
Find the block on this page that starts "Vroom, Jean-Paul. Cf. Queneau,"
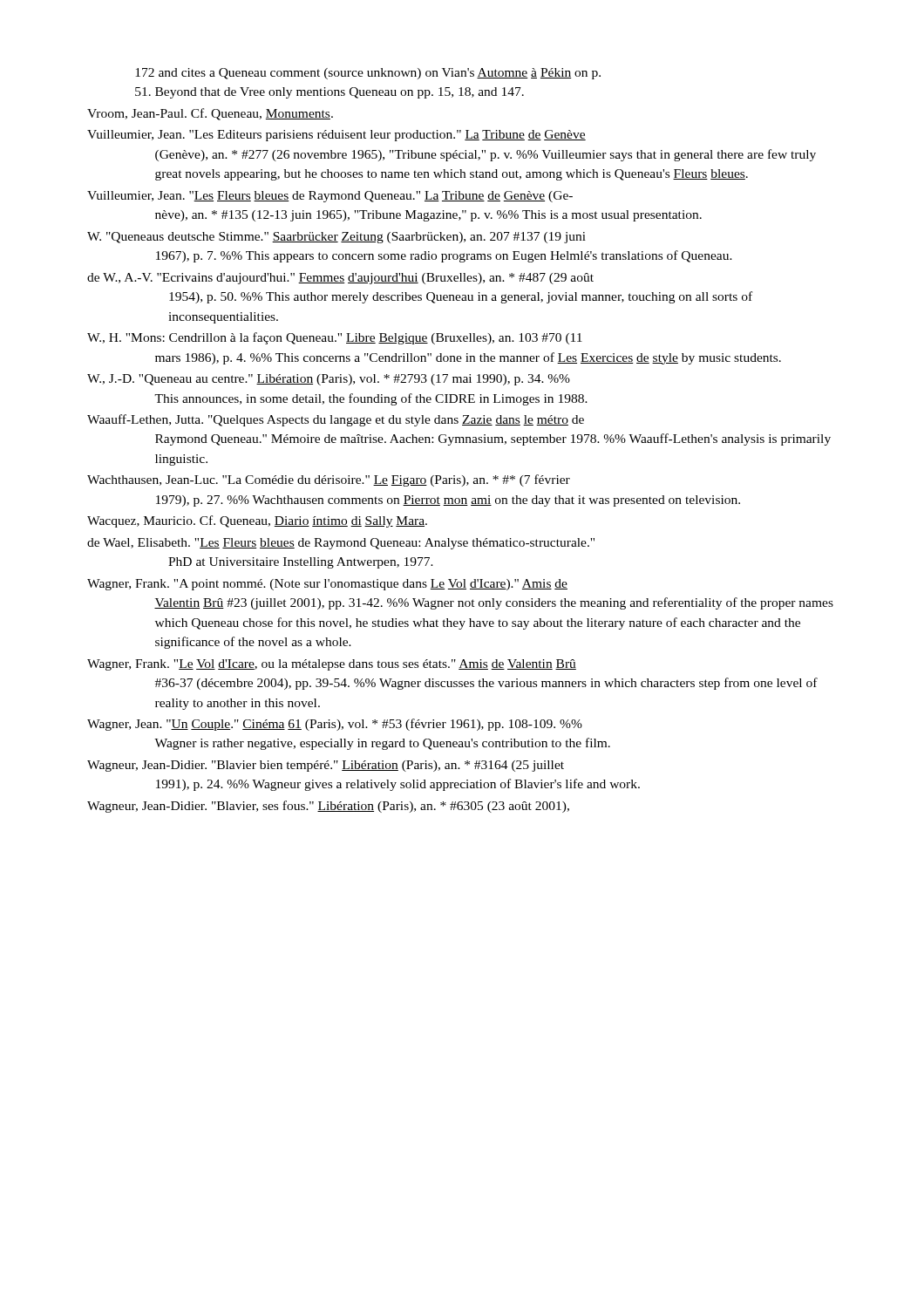210,113
